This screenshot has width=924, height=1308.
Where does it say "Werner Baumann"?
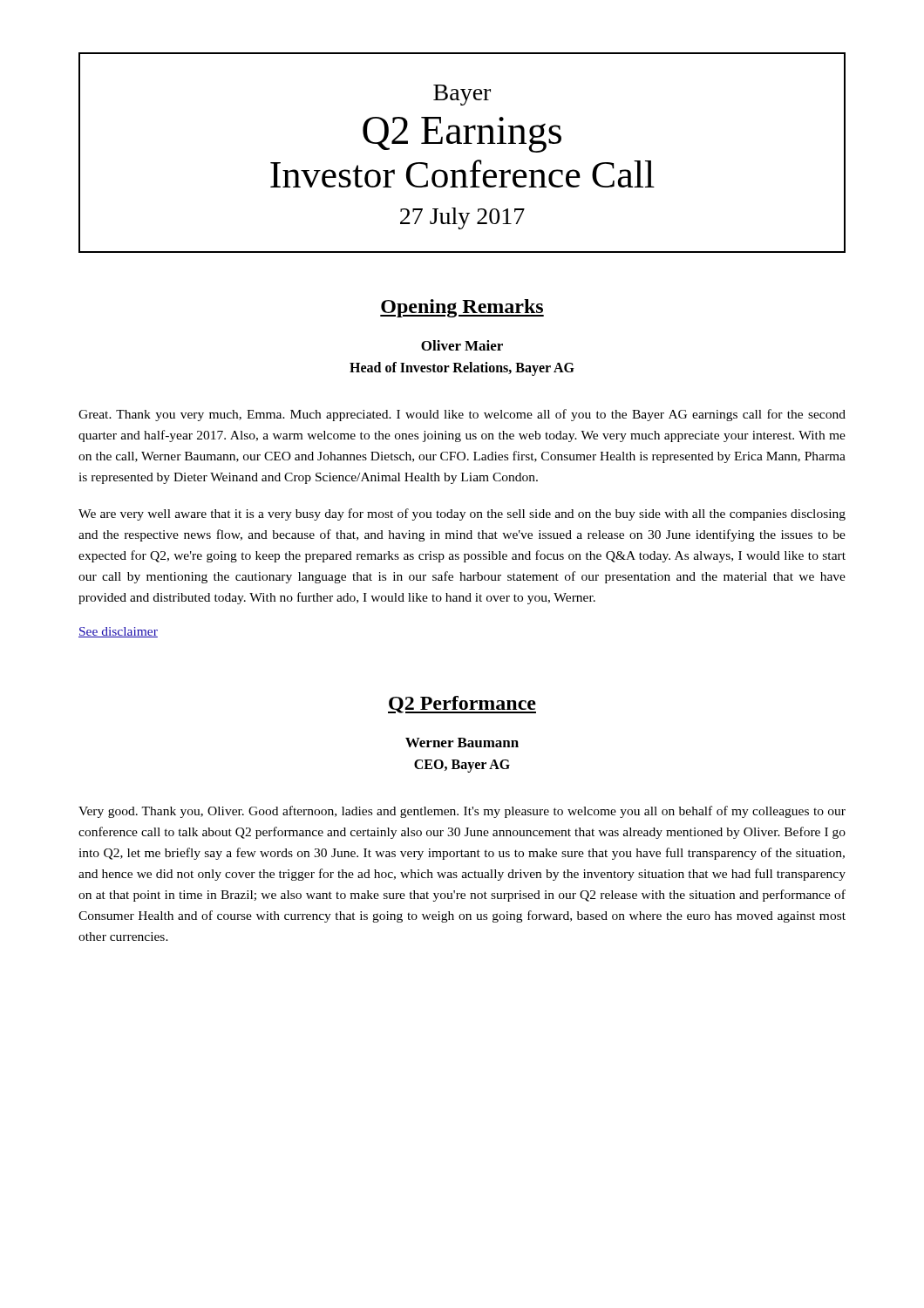(462, 743)
